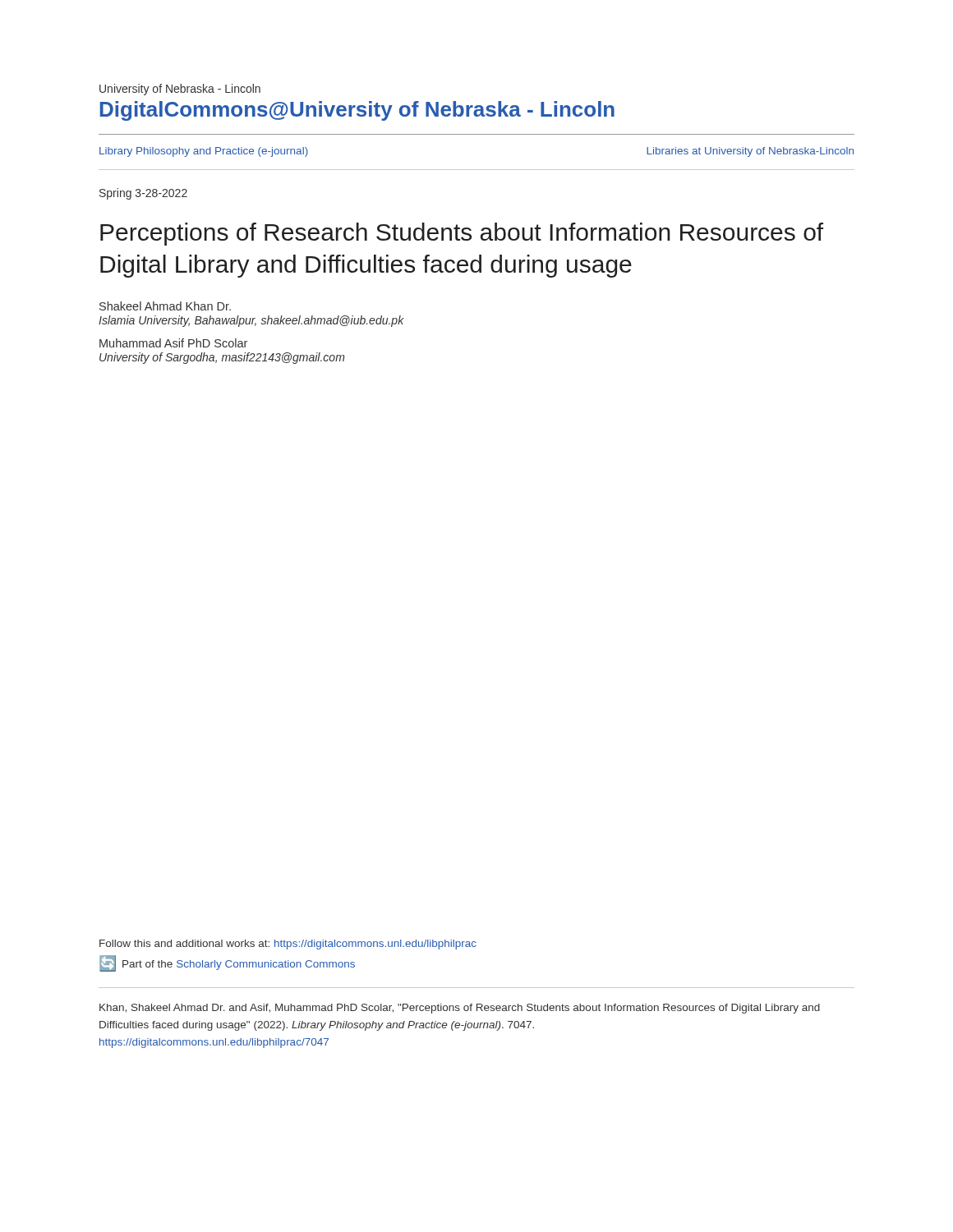Where is the passage that starts "Khan, Shakeel Ahmad"?

coord(459,1025)
